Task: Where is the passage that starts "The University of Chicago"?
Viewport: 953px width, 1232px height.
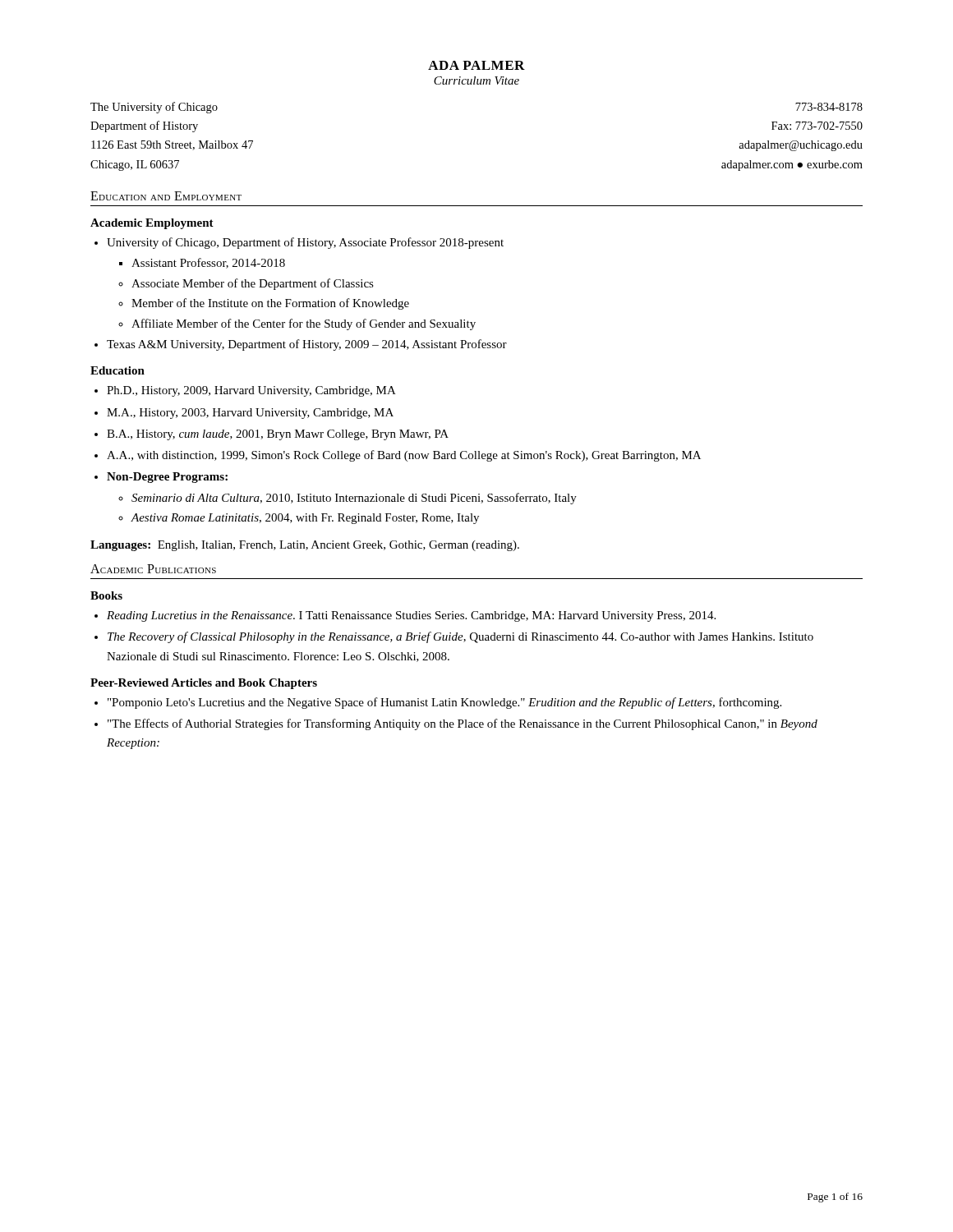Action: tap(152, 107)
